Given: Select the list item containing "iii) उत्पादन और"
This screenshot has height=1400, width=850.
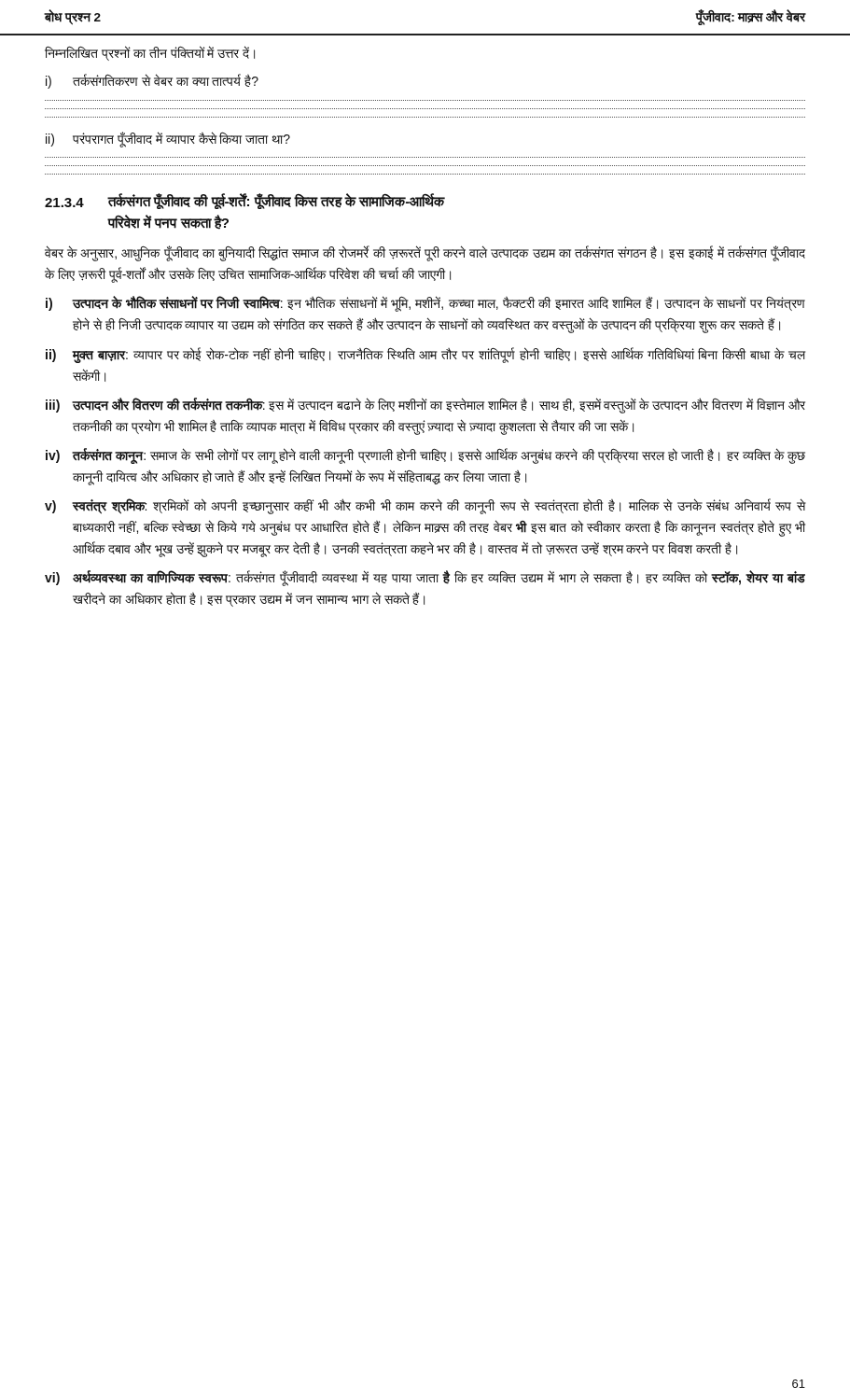Looking at the screenshot, I should [425, 416].
